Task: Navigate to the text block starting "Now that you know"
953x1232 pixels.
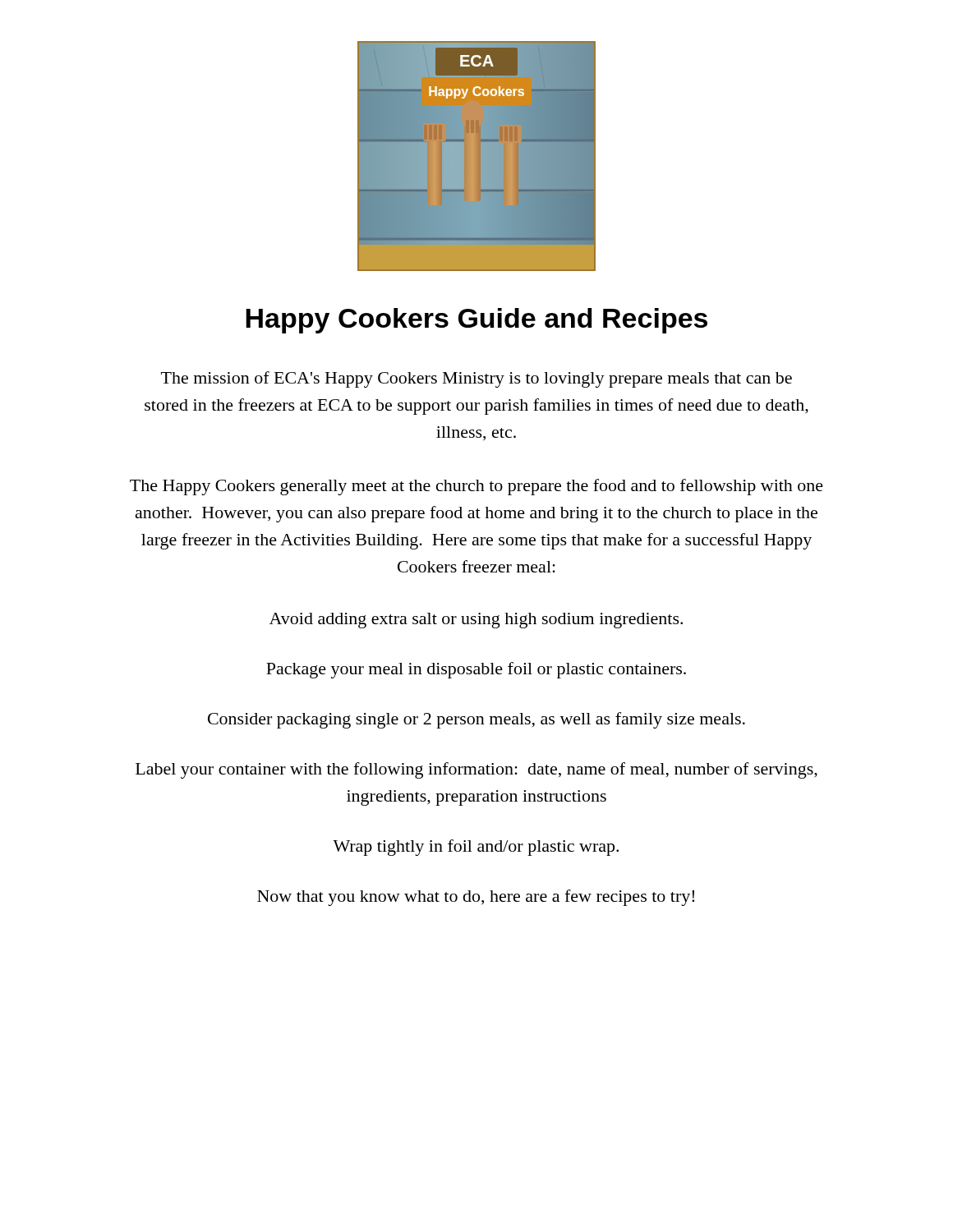Action: (476, 896)
